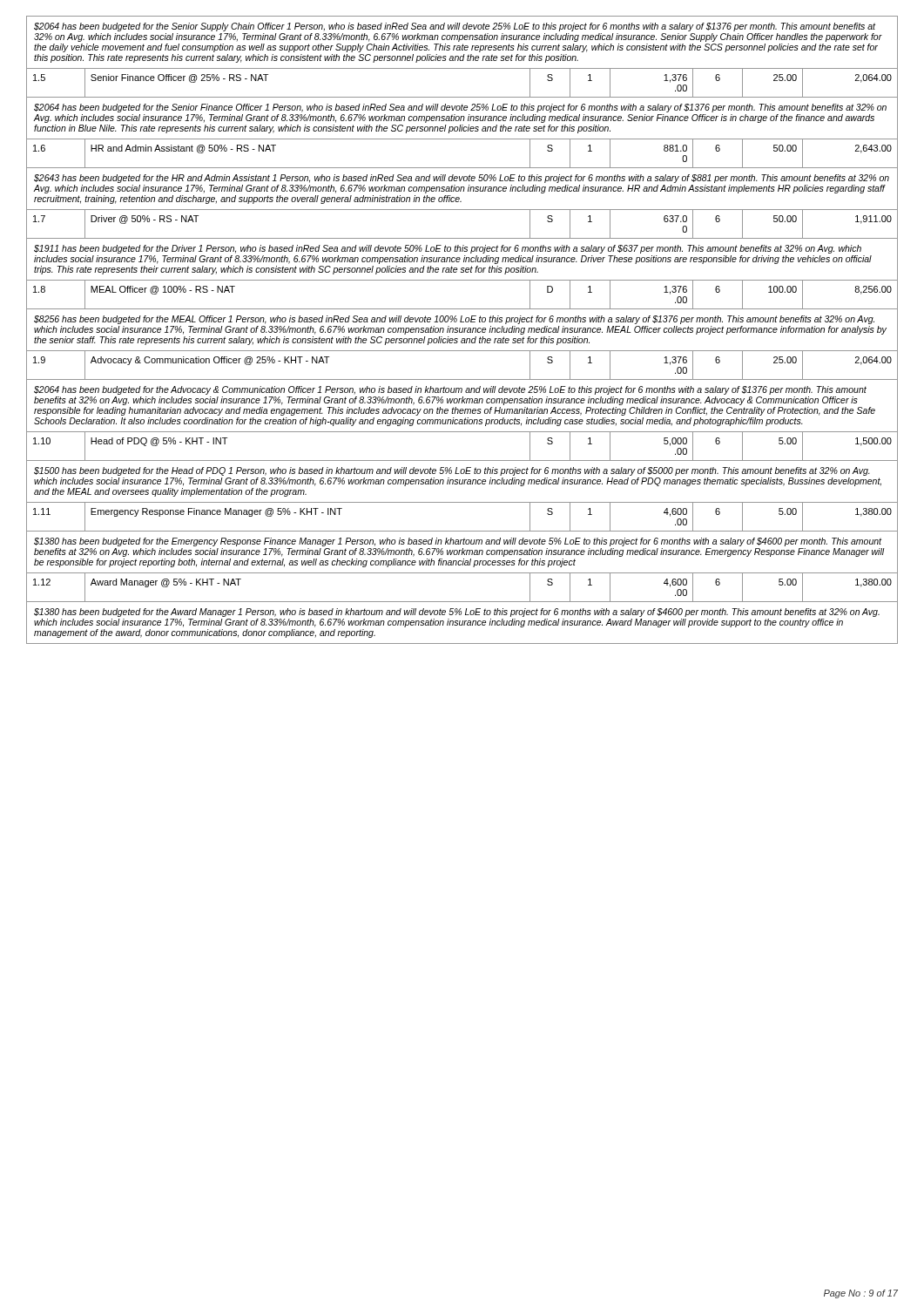Select the table that reads "11 Emergency Response Finance"
The width and height of the screenshot is (924, 1307).
[462, 517]
